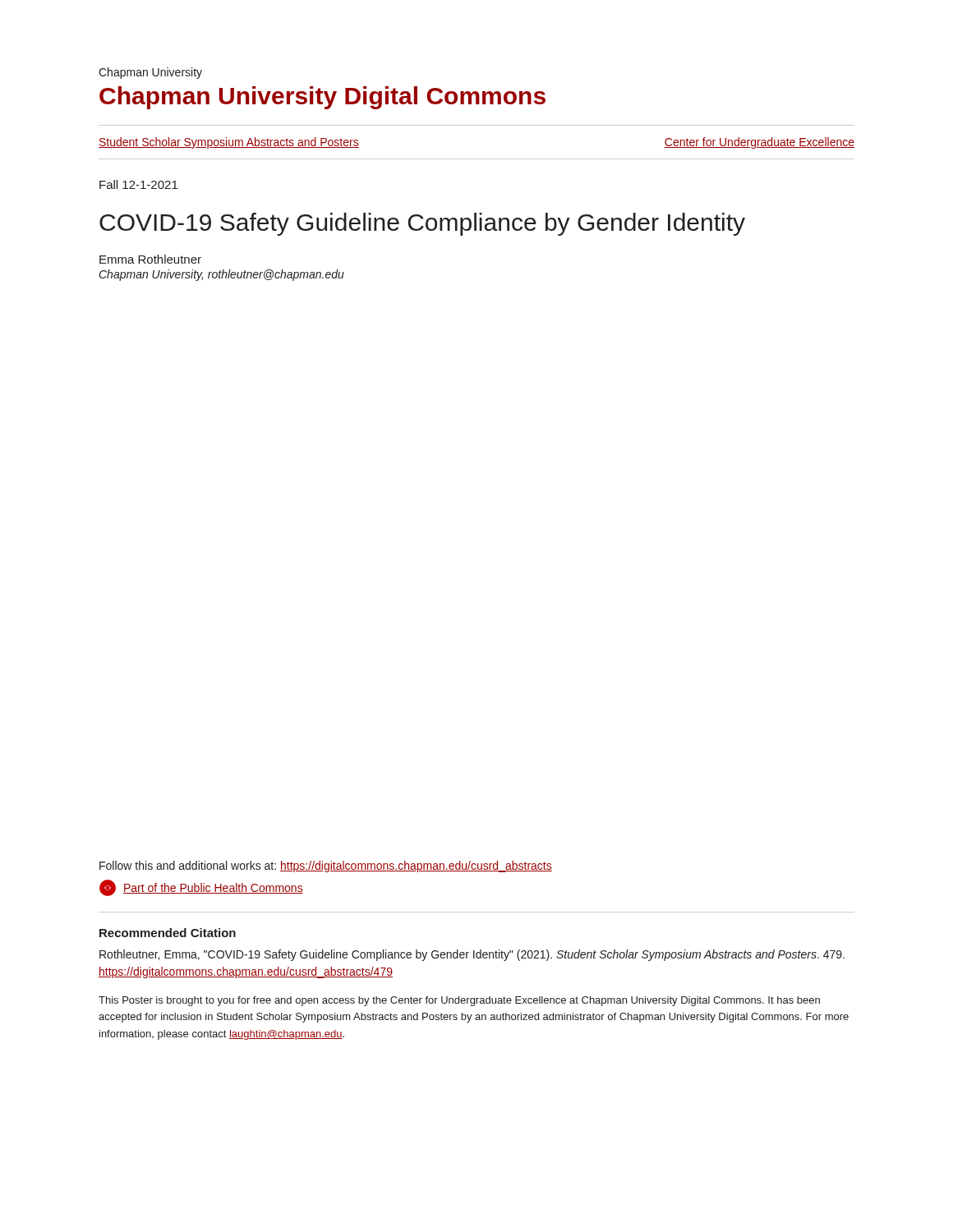This screenshot has width=953, height=1232.
Task: Select the text that says "Student Scholar Symposium Abstracts and Posters"
Action: [229, 142]
